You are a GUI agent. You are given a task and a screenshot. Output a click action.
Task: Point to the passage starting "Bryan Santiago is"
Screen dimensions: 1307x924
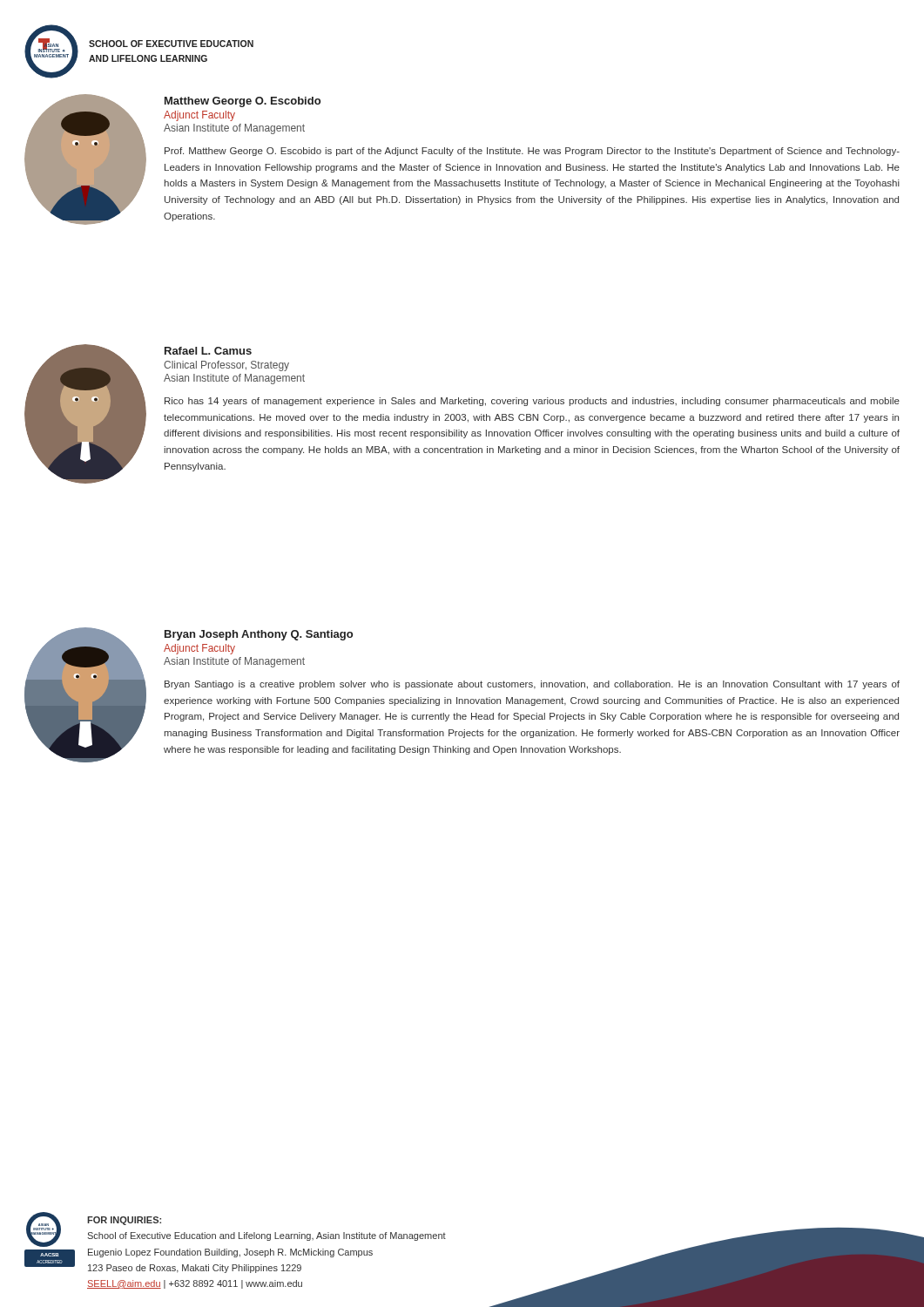pos(532,716)
